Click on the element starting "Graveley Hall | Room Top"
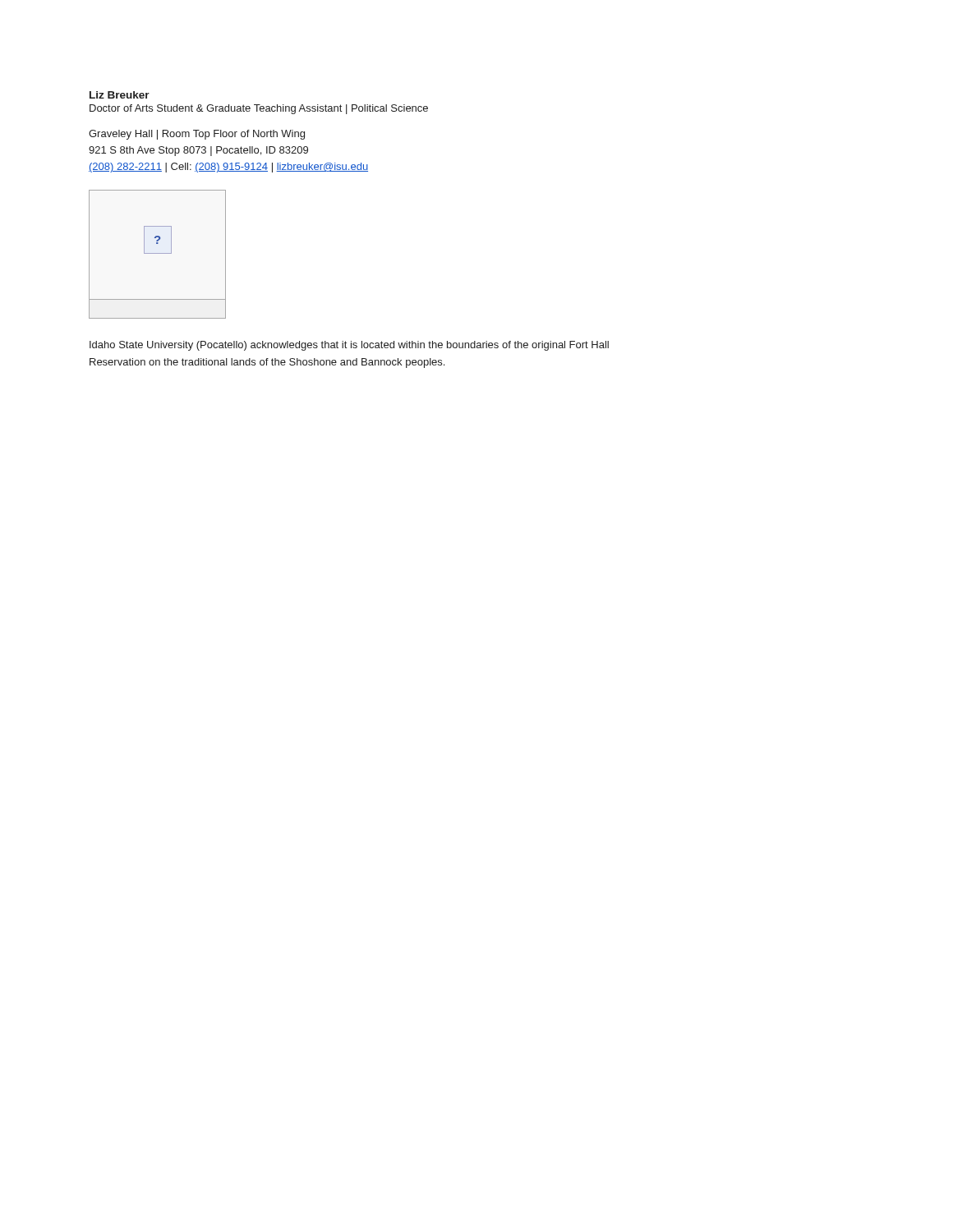 [228, 150]
